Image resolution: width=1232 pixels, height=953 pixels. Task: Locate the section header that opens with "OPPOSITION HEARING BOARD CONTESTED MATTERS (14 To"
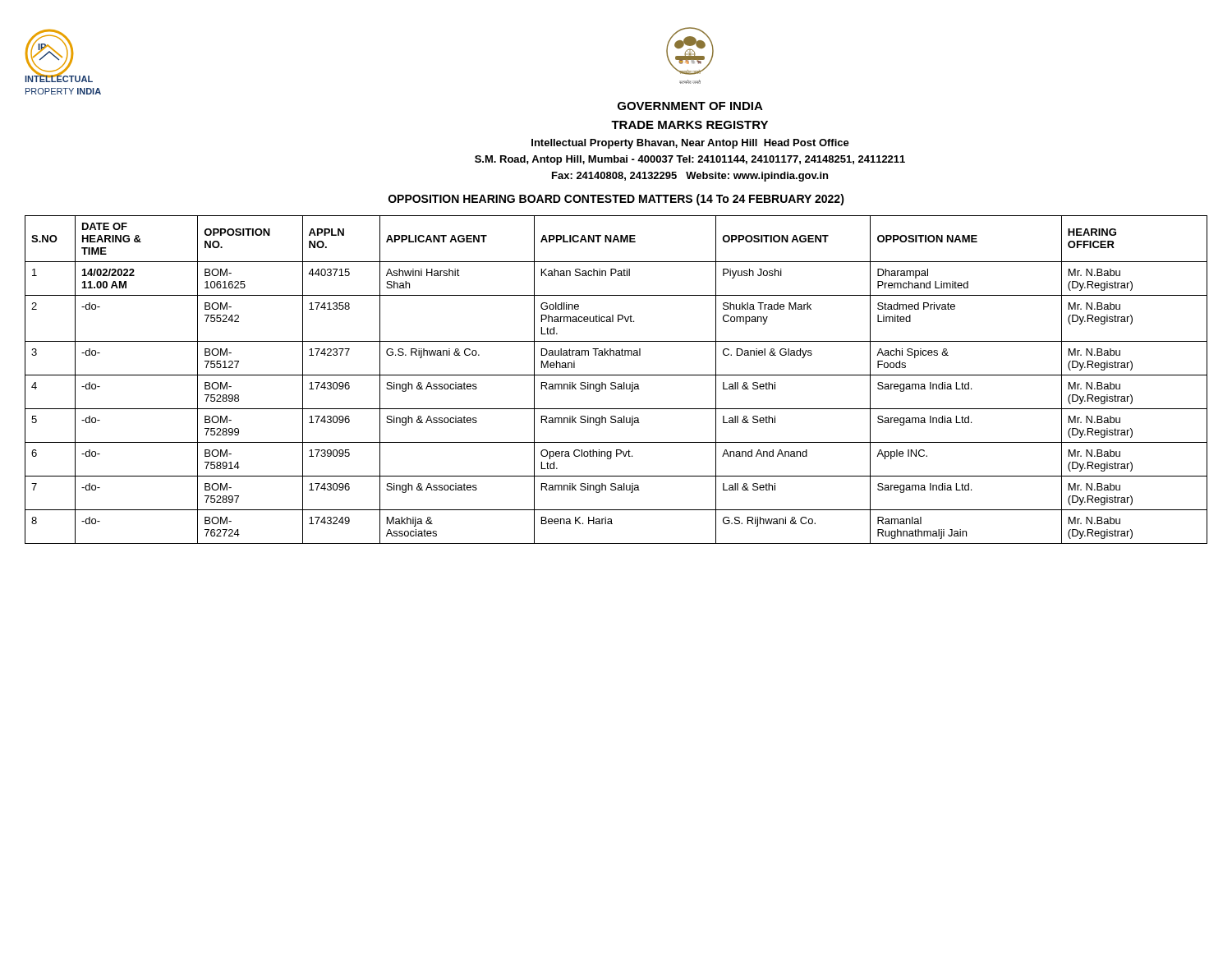point(616,199)
